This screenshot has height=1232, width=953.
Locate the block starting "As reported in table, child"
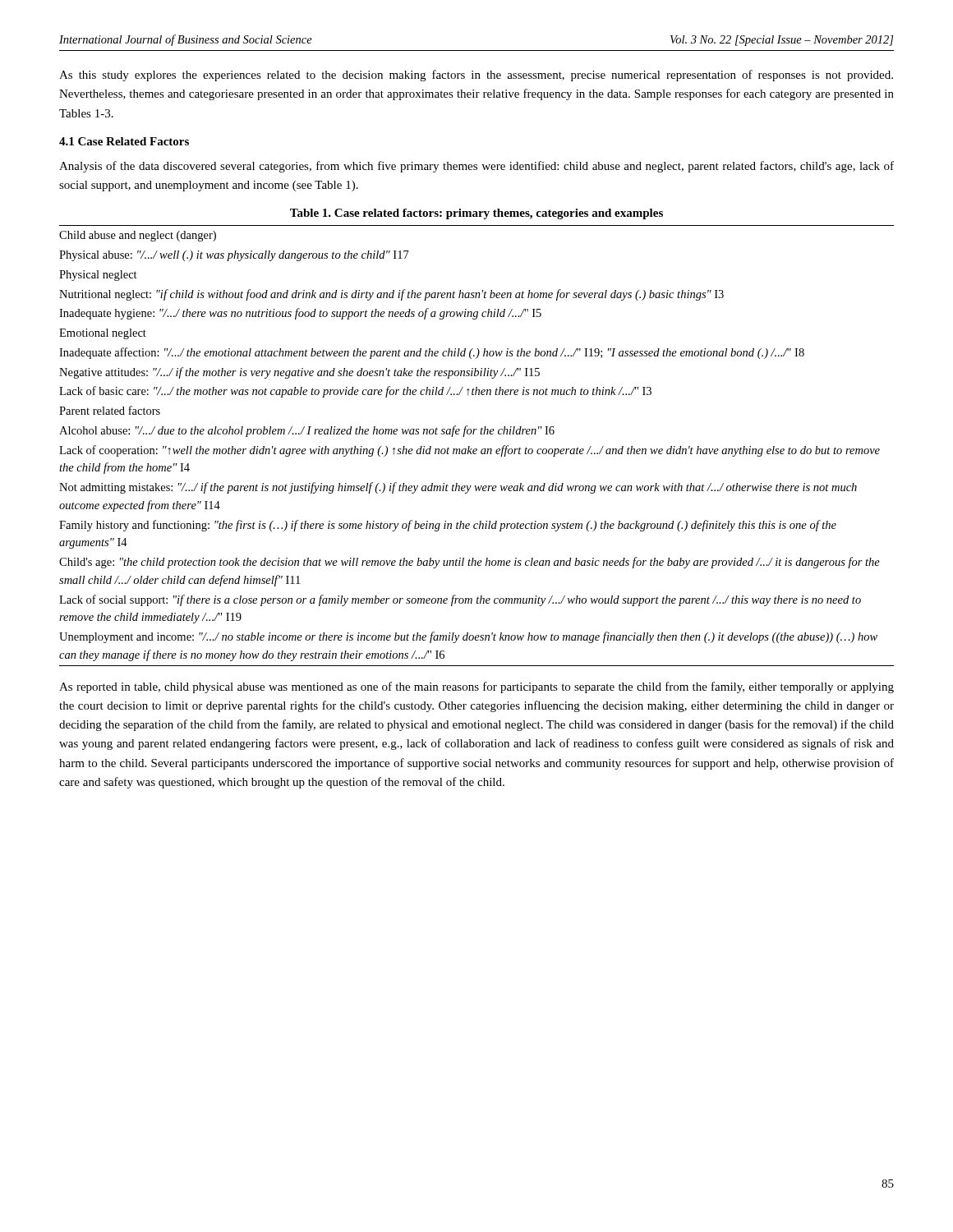(x=476, y=734)
